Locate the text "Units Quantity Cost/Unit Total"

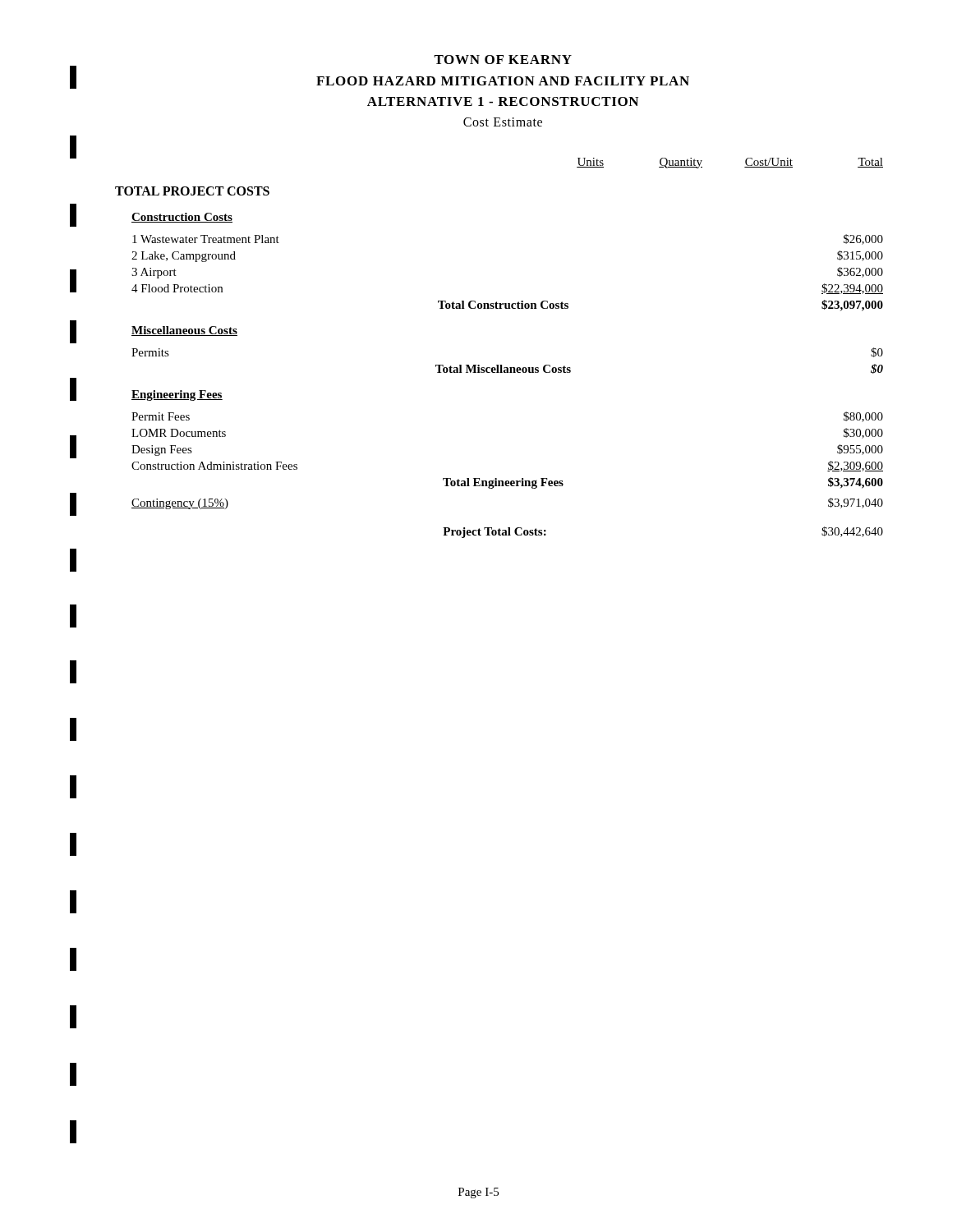(698, 162)
